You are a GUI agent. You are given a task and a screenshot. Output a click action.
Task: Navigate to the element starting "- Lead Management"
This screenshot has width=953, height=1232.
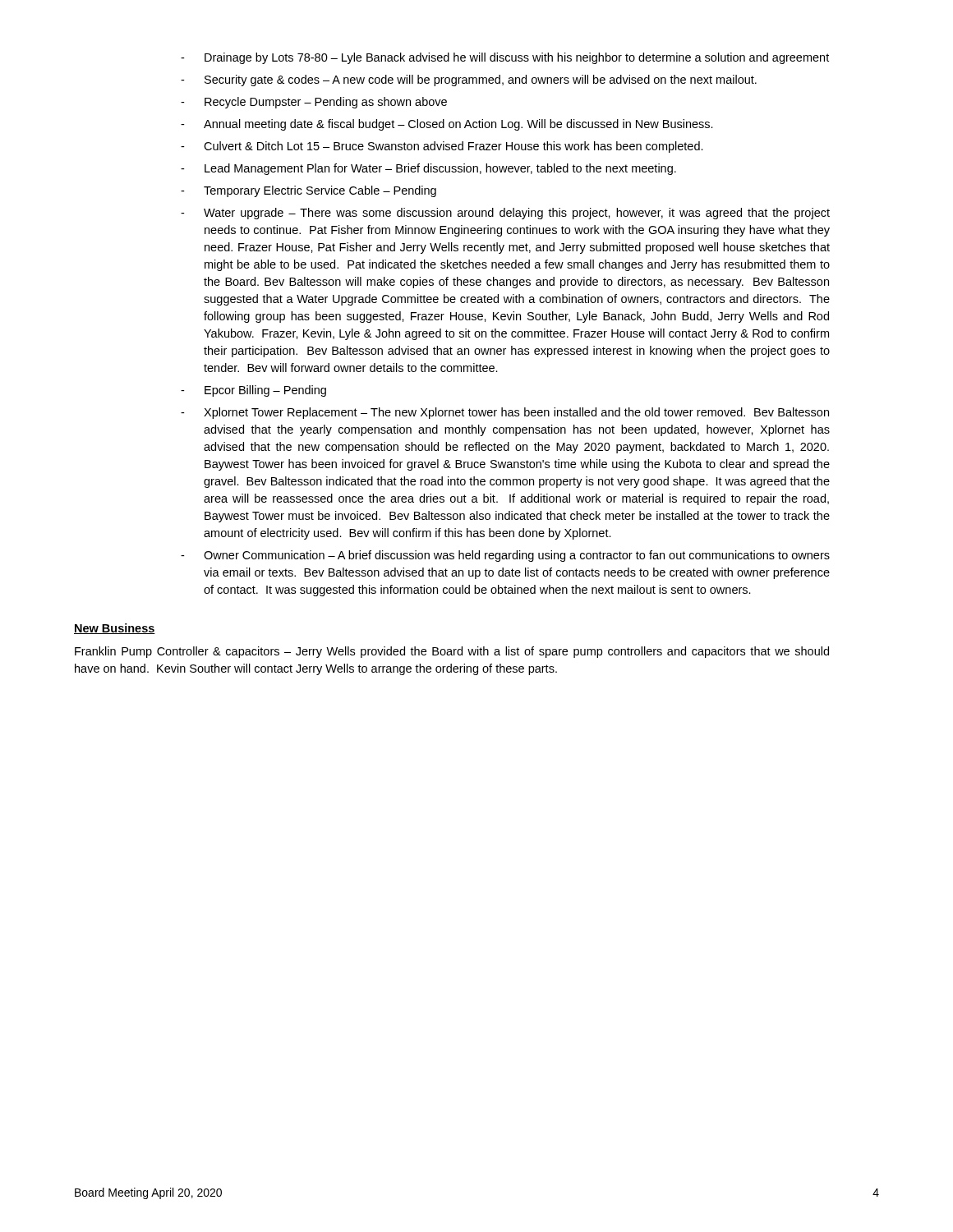[505, 169]
